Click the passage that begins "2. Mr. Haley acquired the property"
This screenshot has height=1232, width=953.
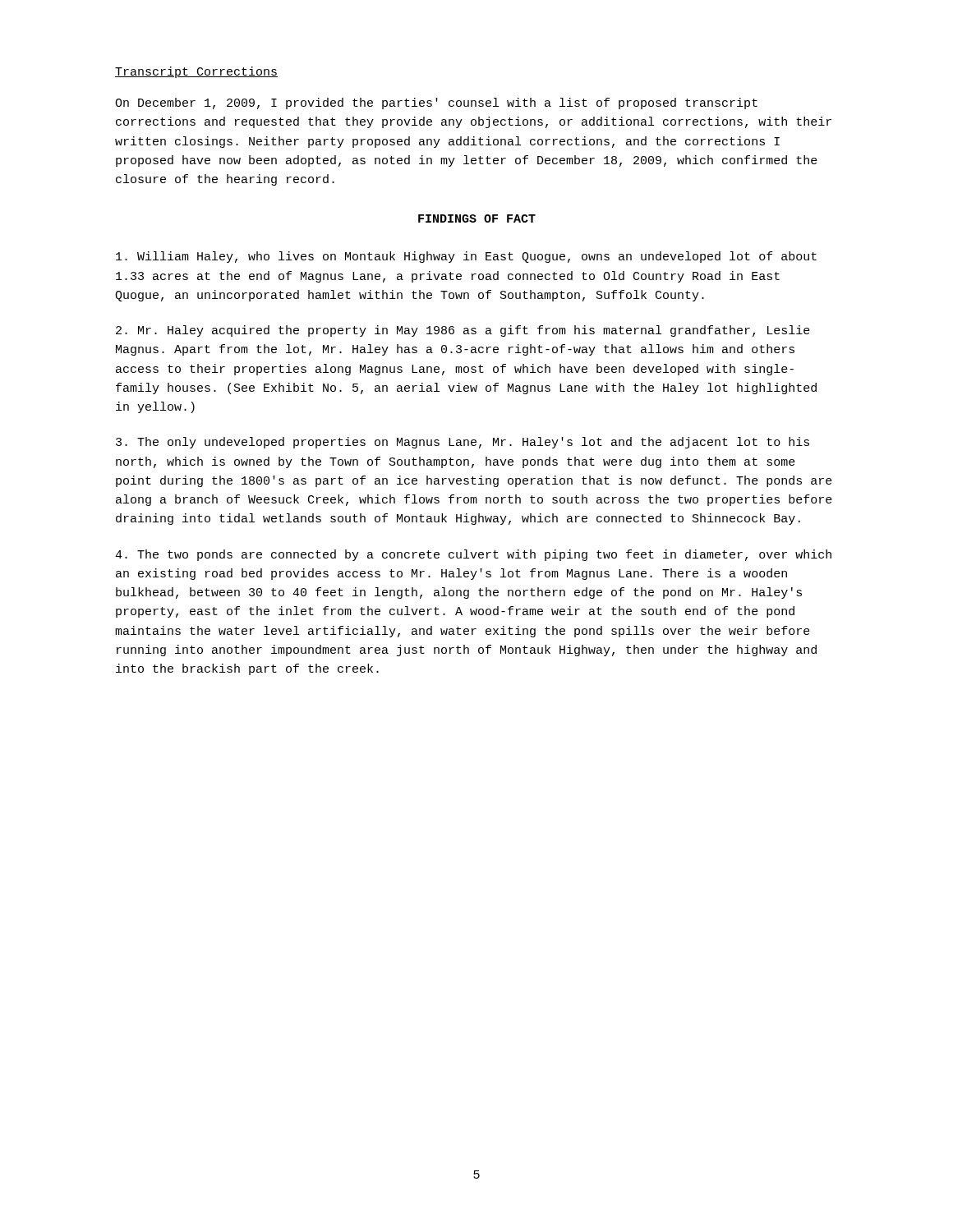click(x=466, y=370)
